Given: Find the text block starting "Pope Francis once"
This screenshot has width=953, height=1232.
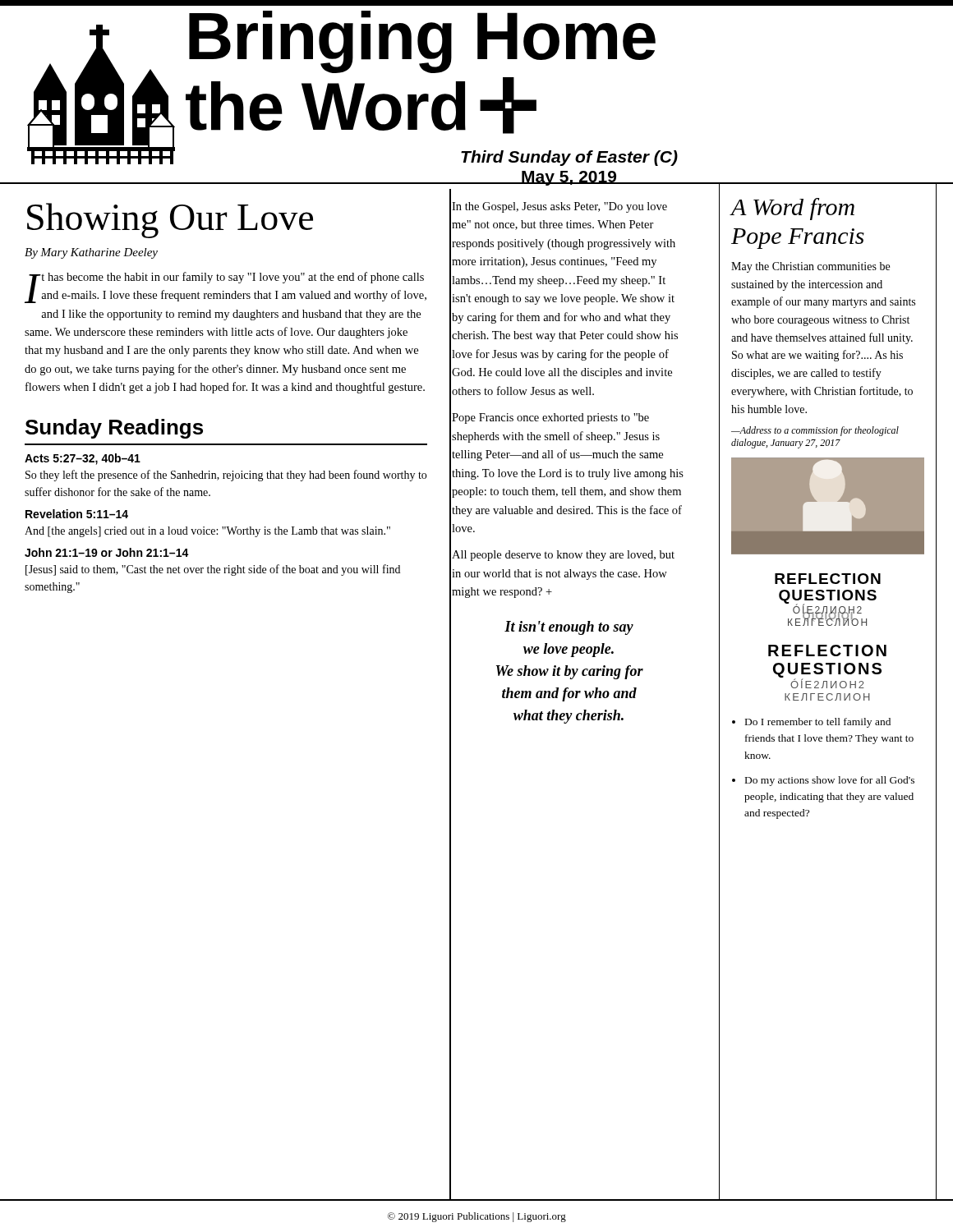Looking at the screenshot, I should pos(568,473).
